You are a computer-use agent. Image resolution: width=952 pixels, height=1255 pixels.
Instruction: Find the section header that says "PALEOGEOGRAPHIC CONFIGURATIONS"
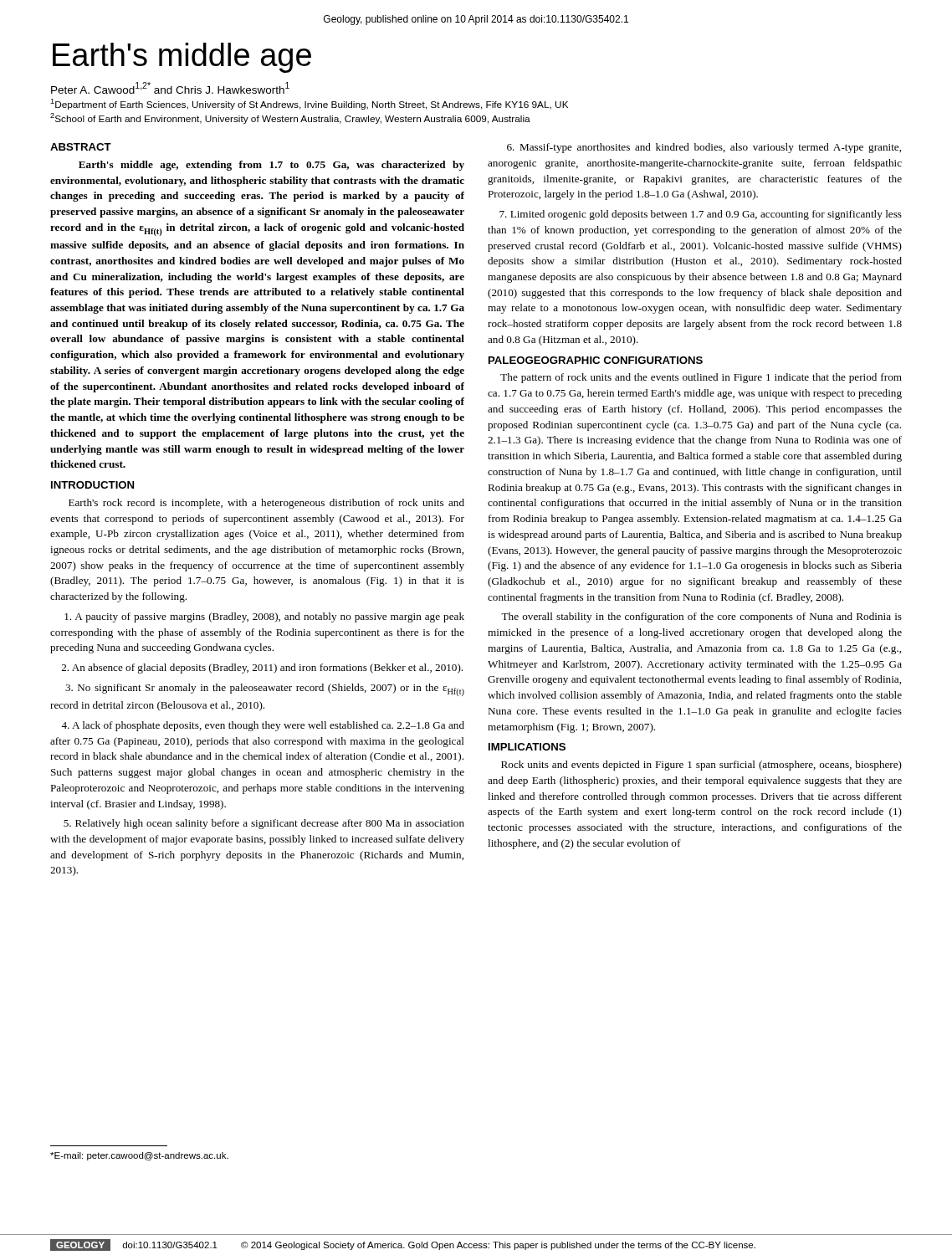point(595,360)
